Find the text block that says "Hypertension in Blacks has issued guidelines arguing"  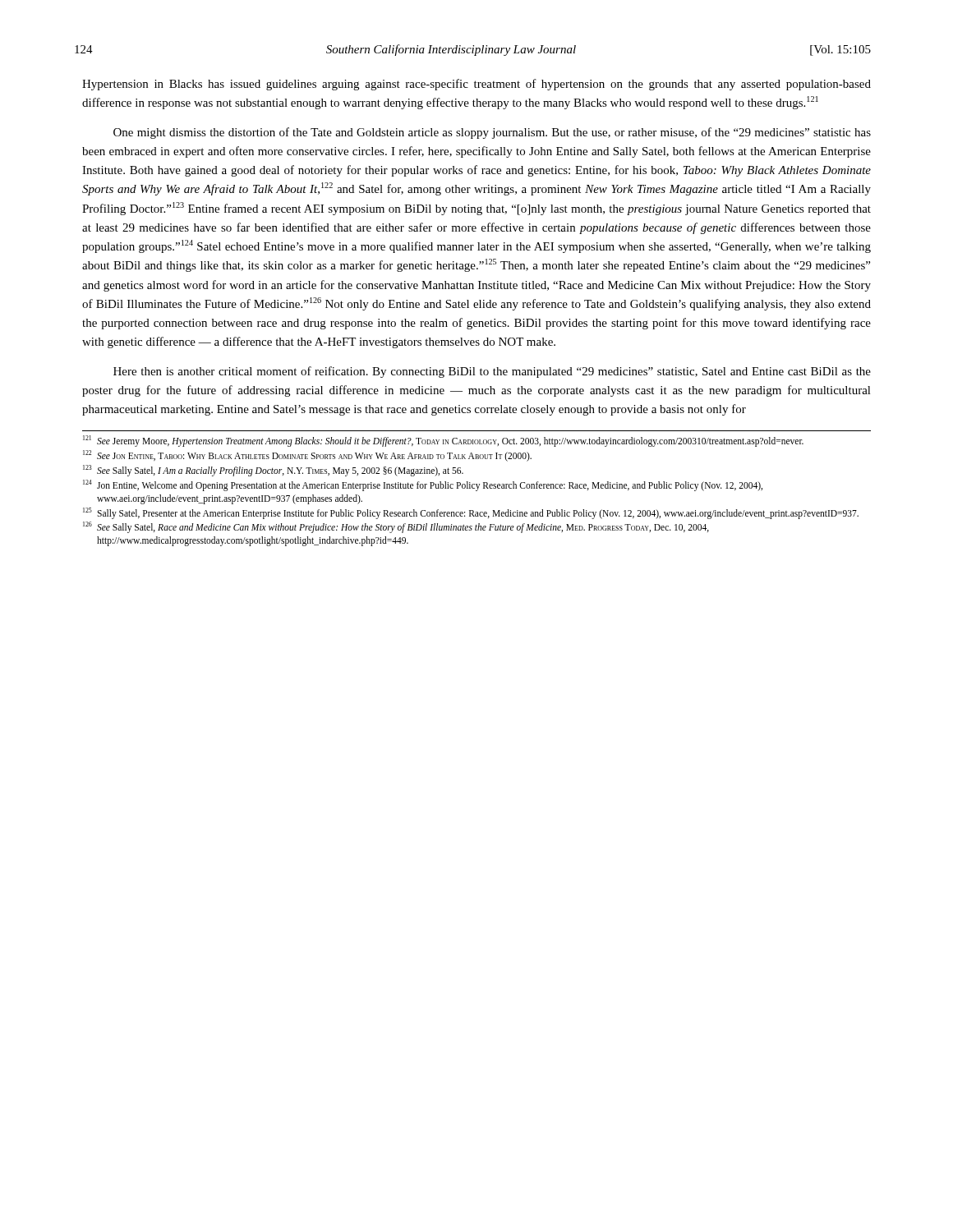click(x=476, y=94)
